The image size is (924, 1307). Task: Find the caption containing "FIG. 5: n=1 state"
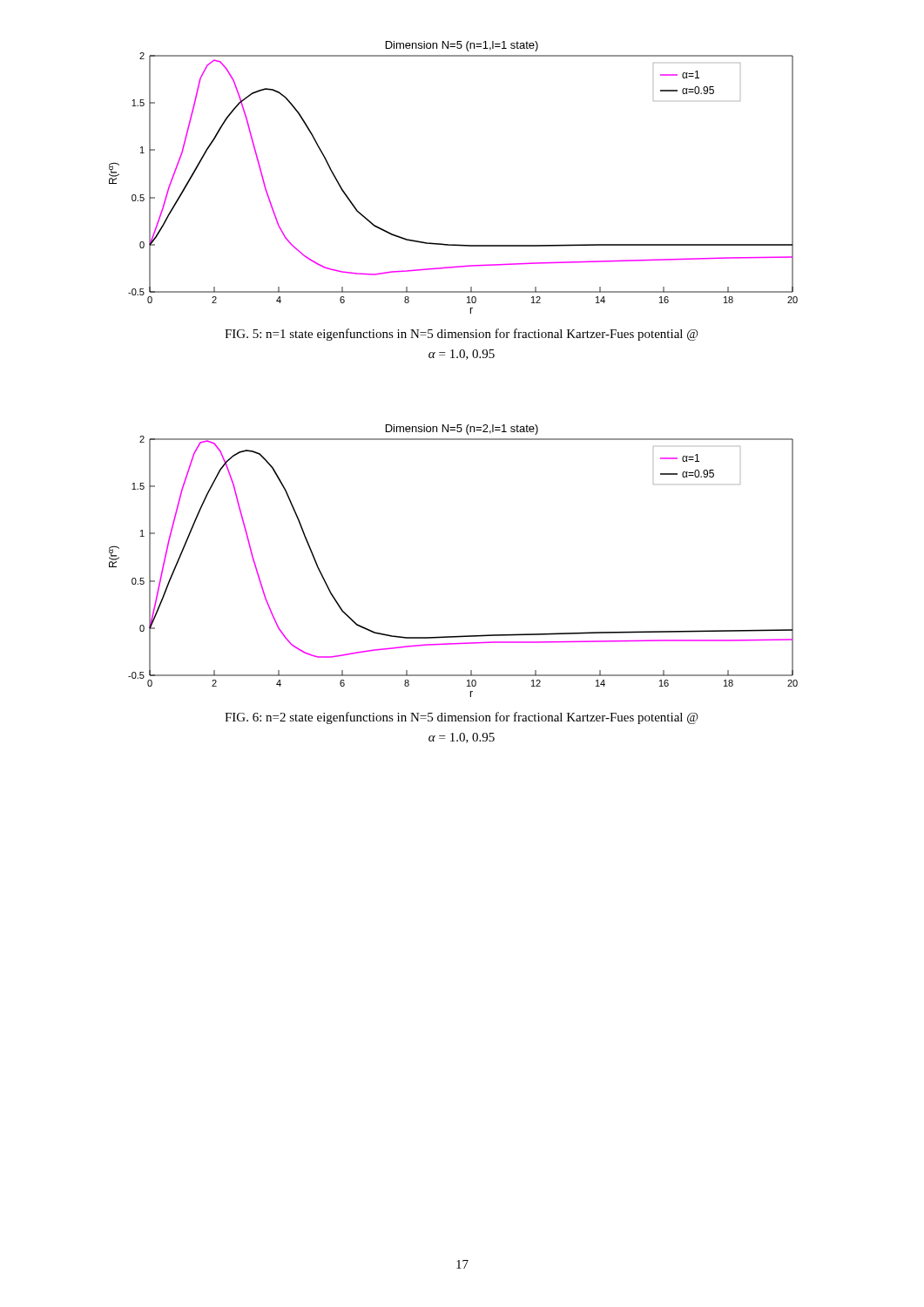point(462,344)
